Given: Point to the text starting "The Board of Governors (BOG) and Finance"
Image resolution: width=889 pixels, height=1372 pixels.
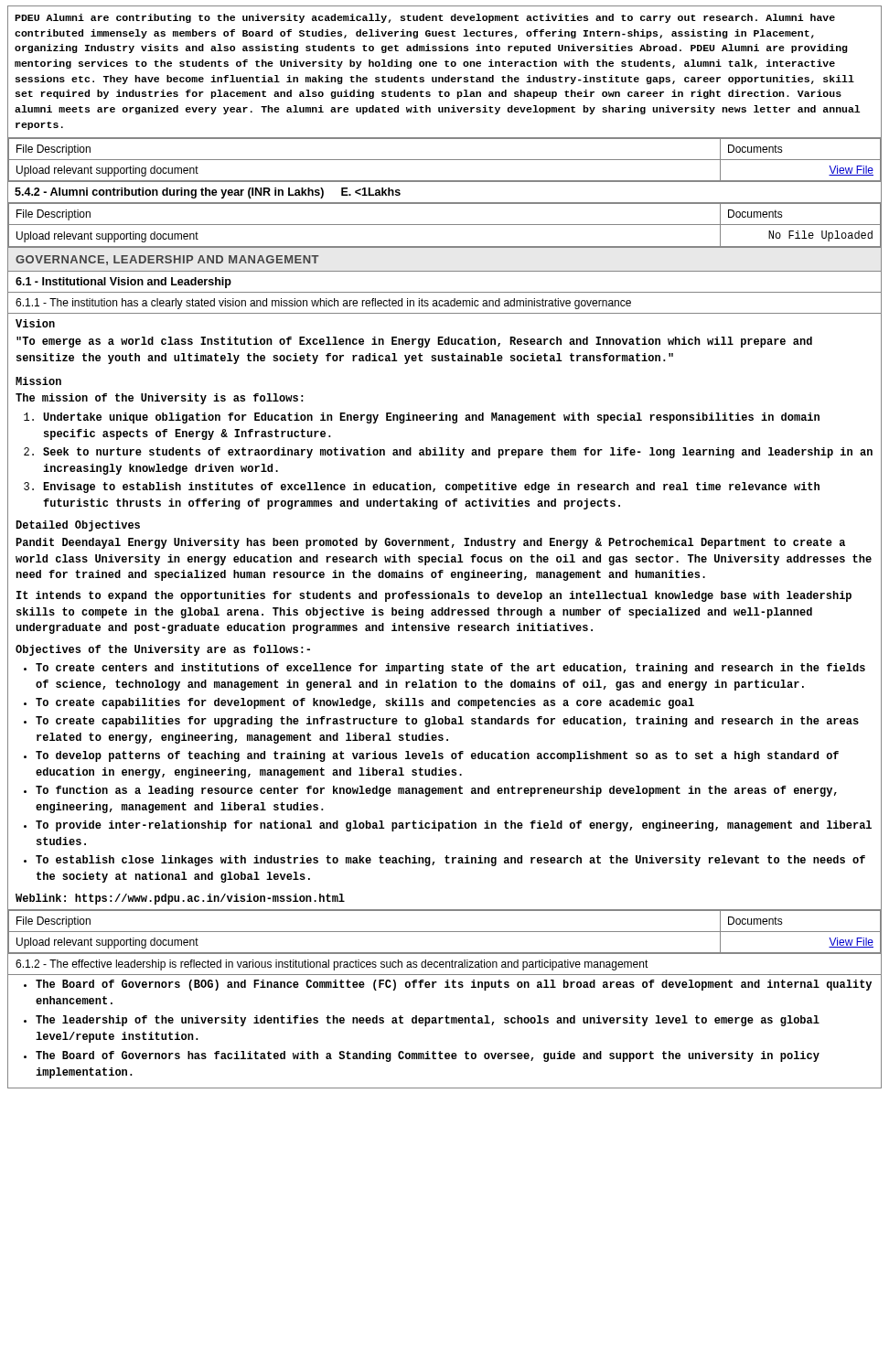Looking at the screenshot, I should click(x=455, y=1029).
